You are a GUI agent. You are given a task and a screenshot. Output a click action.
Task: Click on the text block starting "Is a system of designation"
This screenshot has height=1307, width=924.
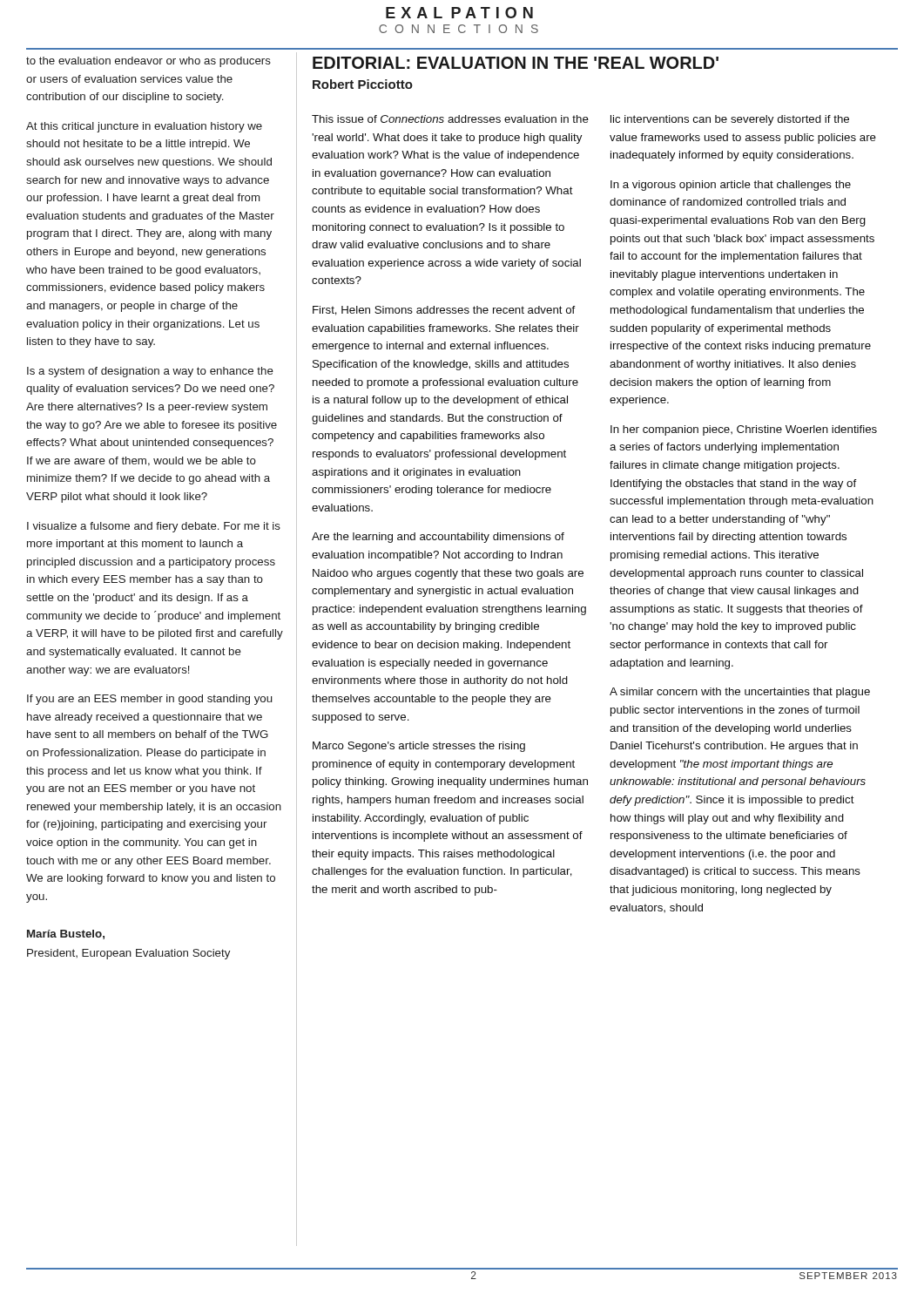coord(152,433)
